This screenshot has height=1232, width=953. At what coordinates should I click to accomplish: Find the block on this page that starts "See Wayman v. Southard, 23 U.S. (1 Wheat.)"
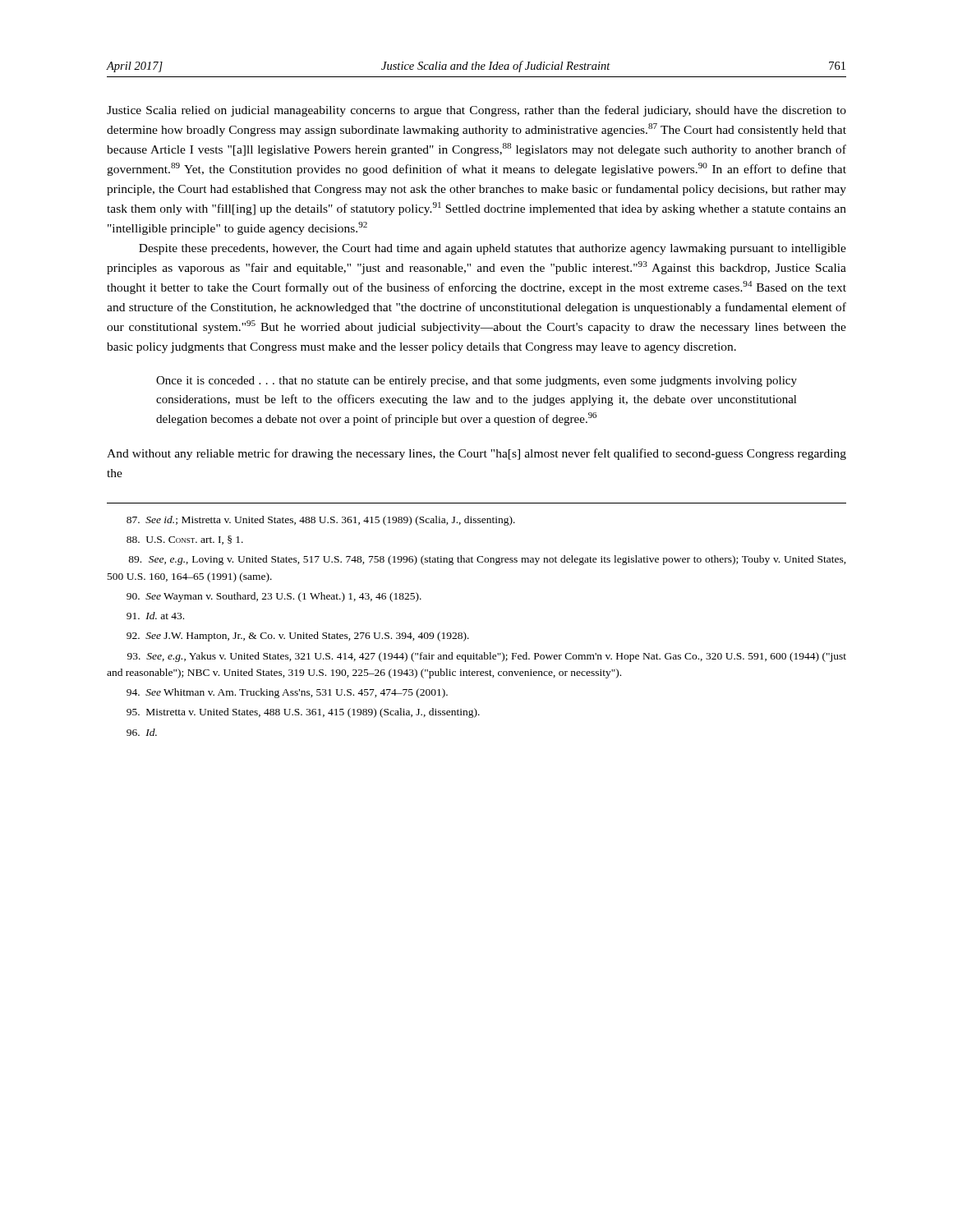(x=264, y=596)
